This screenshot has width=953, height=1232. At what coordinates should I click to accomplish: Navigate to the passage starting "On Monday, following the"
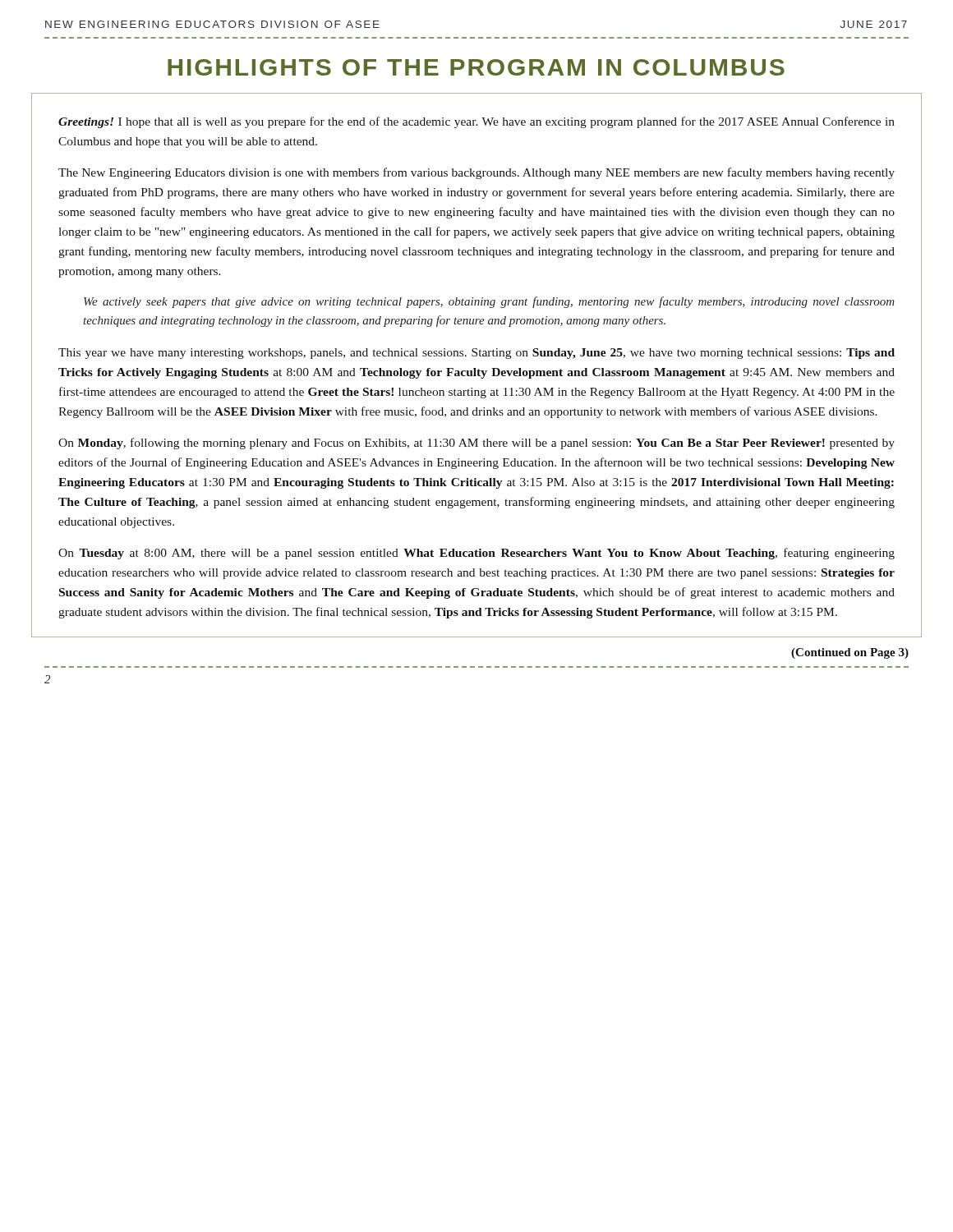[x=476, y=481]
